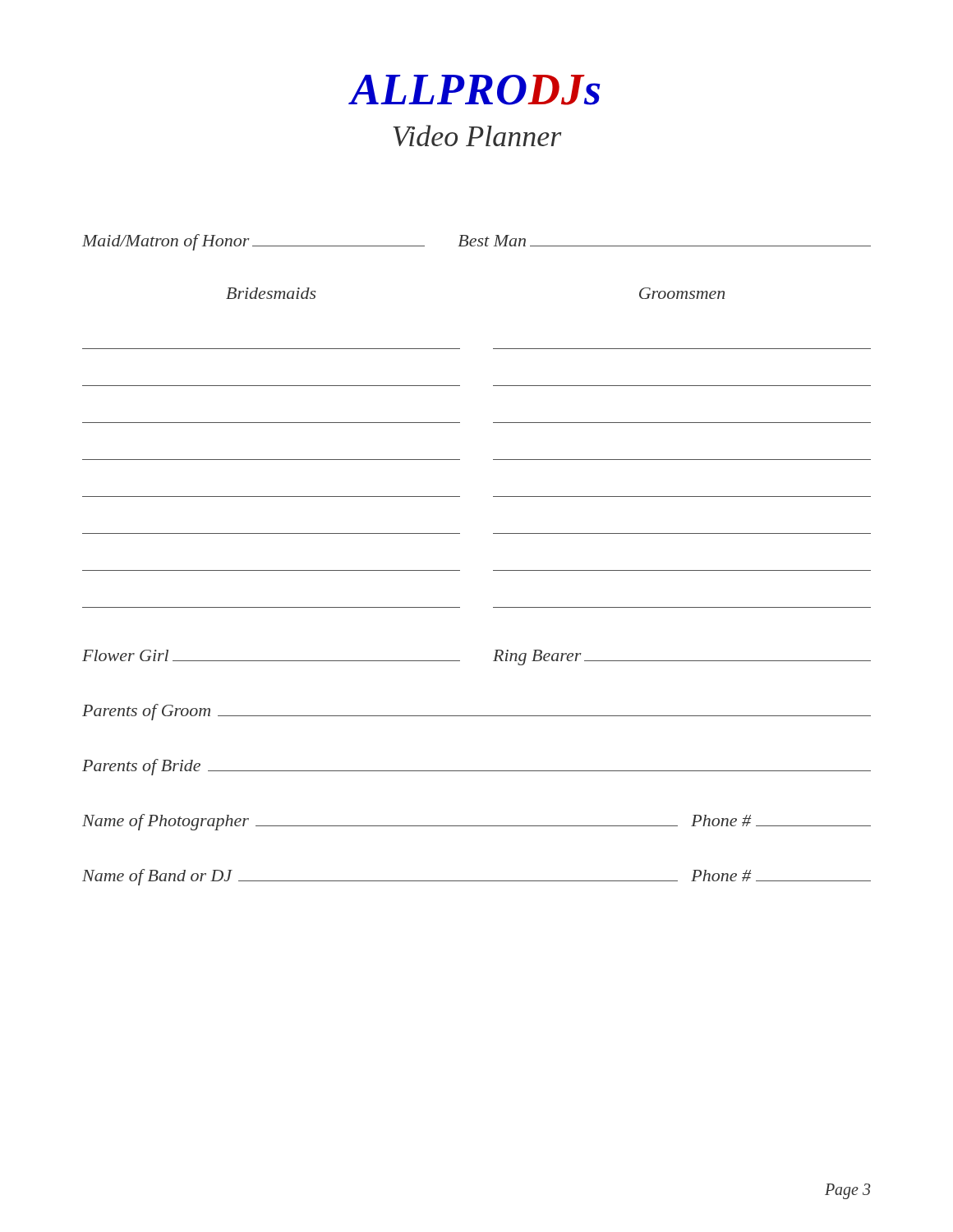Select the element starting "Parents of Bride"

[476, 765]
